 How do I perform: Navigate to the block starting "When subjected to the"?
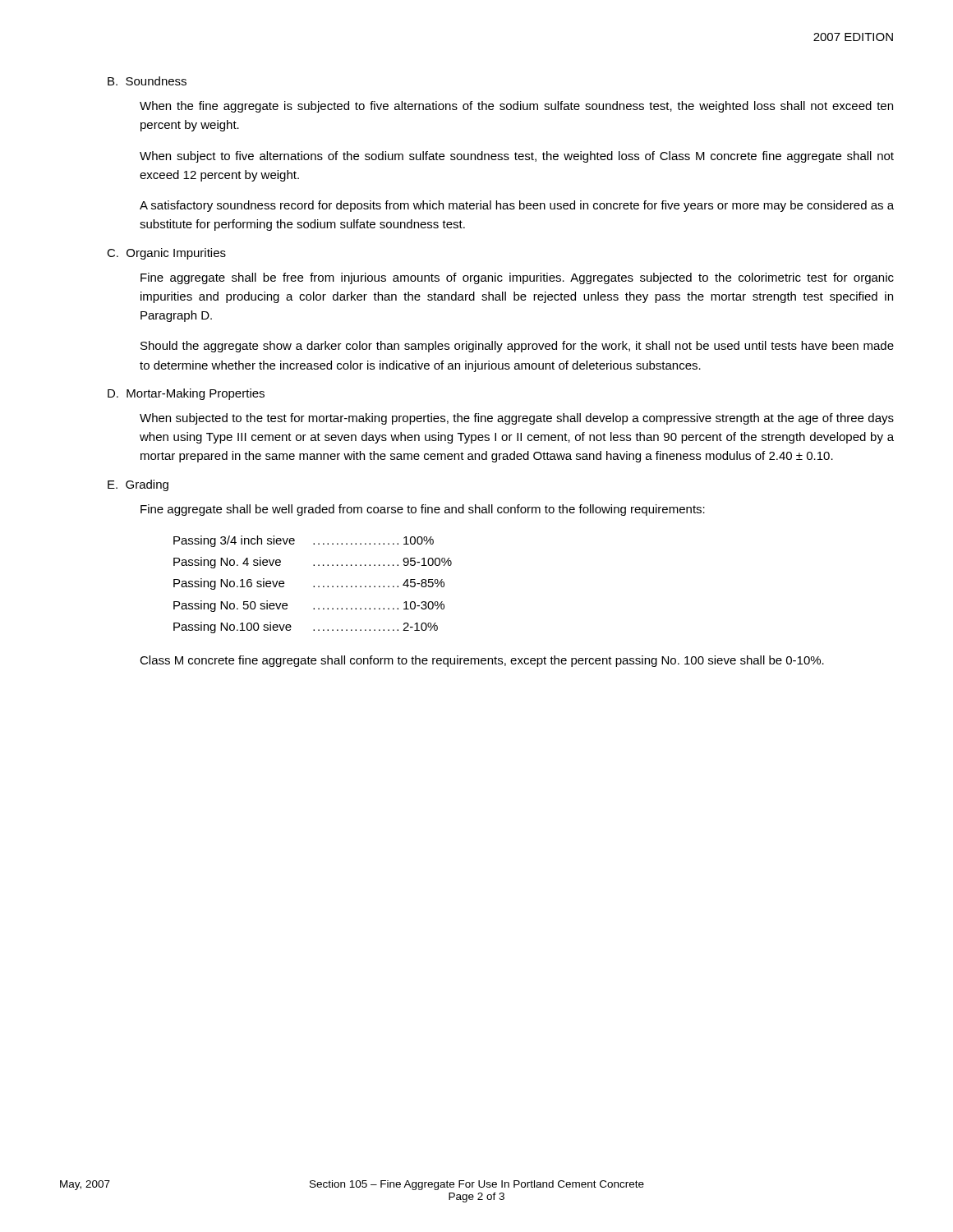(517, 437)
